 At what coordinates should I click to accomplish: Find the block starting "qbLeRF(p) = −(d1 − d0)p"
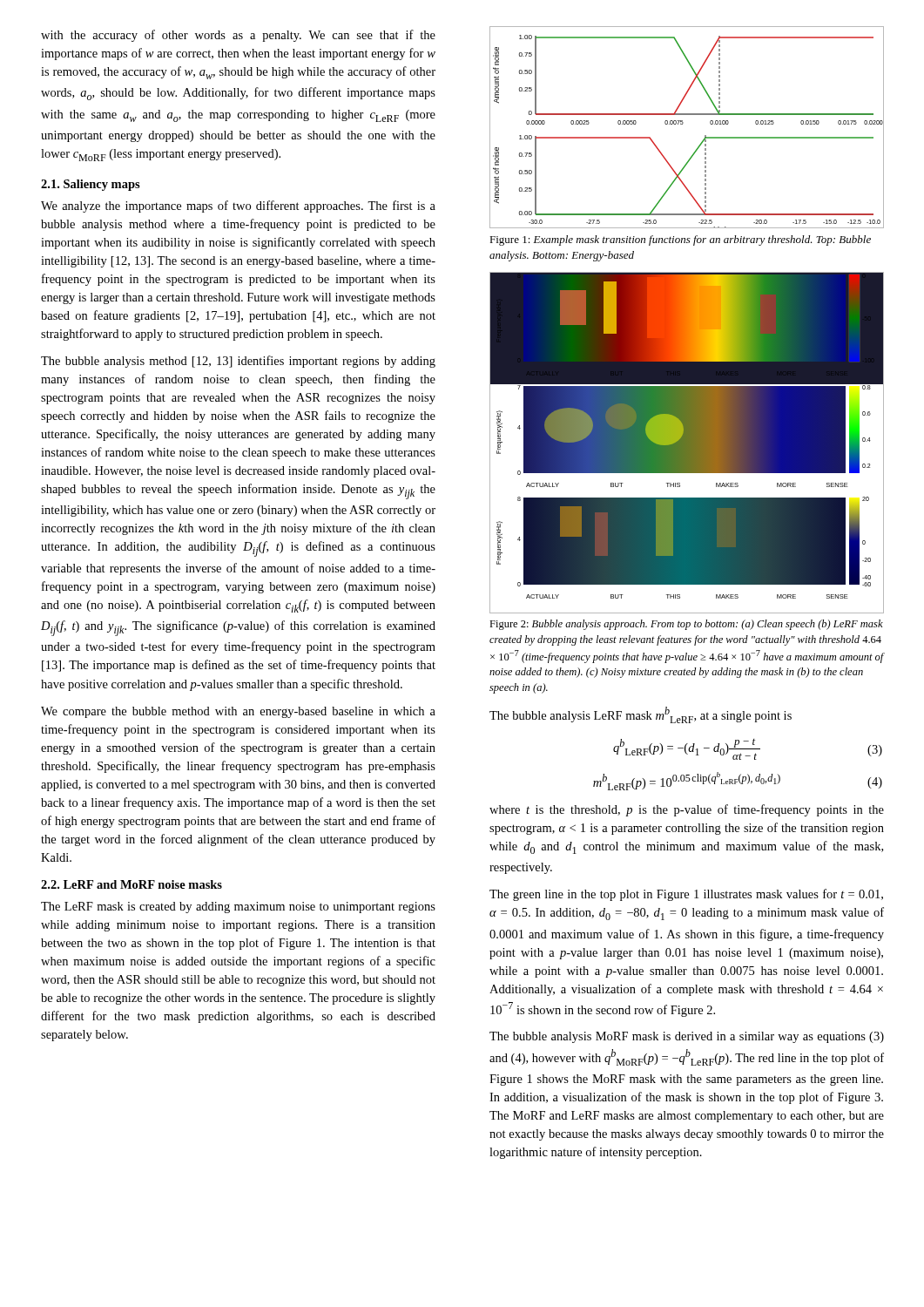click(x=748, y=749)
